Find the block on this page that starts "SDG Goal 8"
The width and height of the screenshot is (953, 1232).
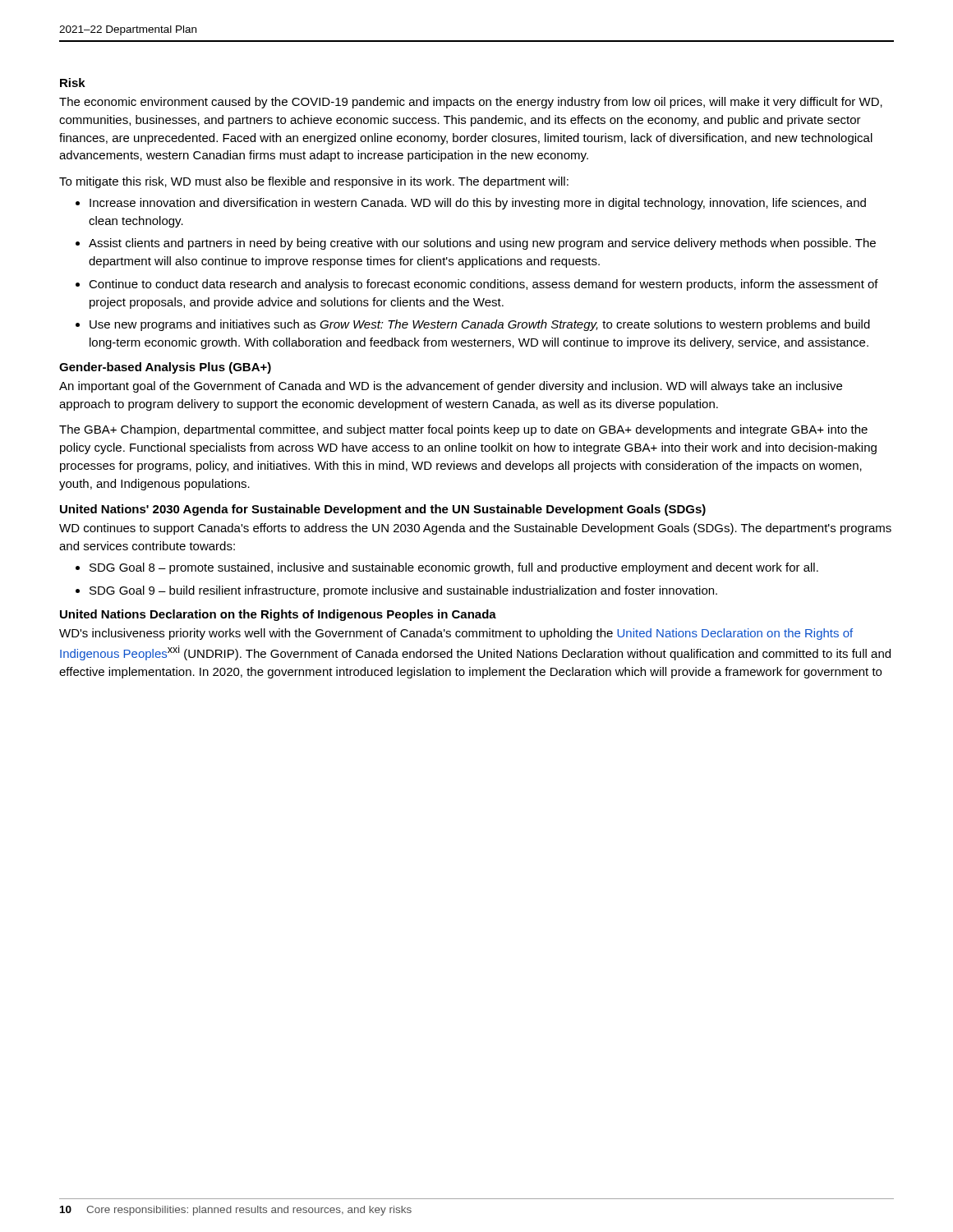pos(454,567)
